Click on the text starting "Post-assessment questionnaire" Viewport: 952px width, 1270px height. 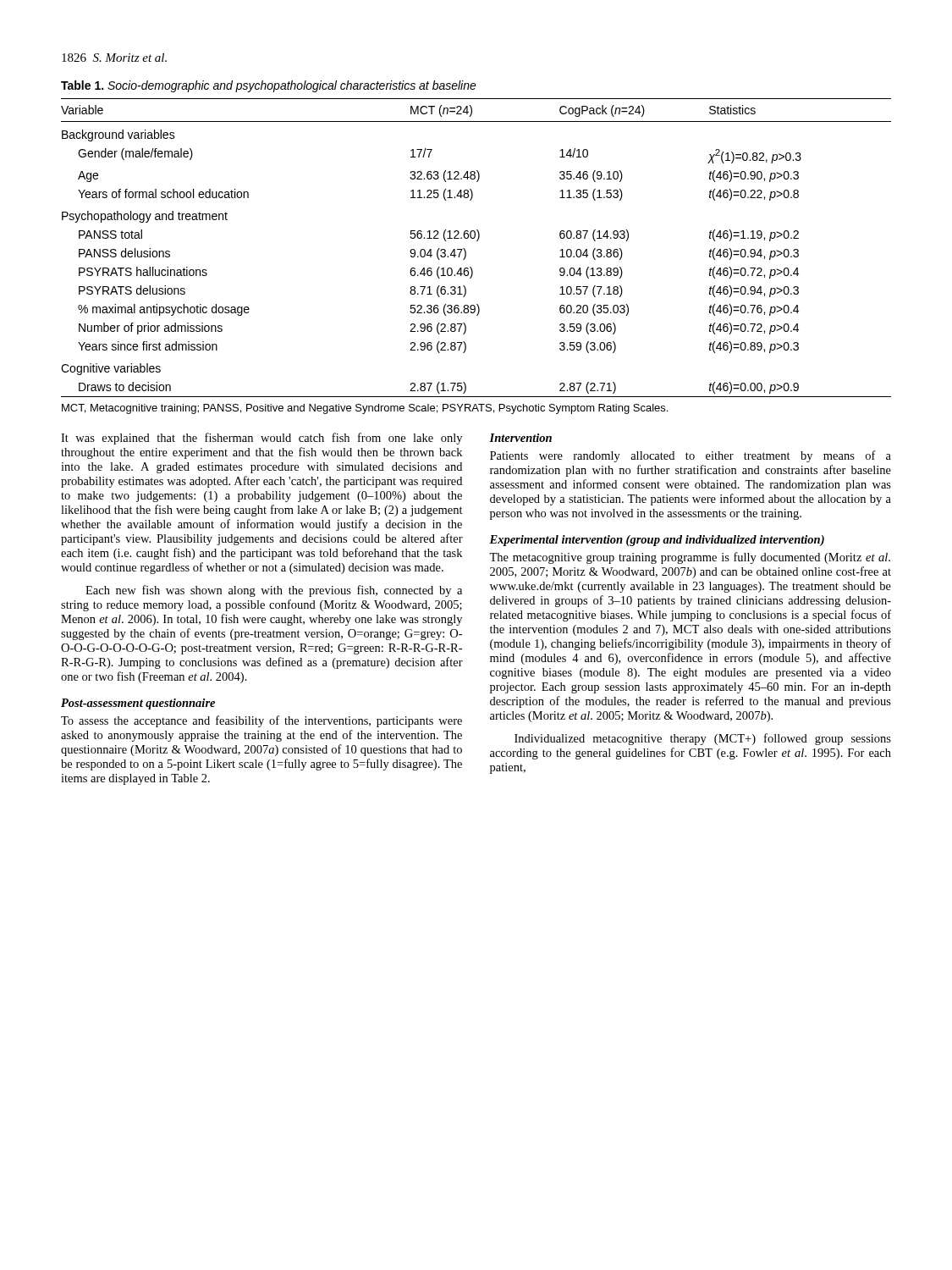tap(138, 702)
